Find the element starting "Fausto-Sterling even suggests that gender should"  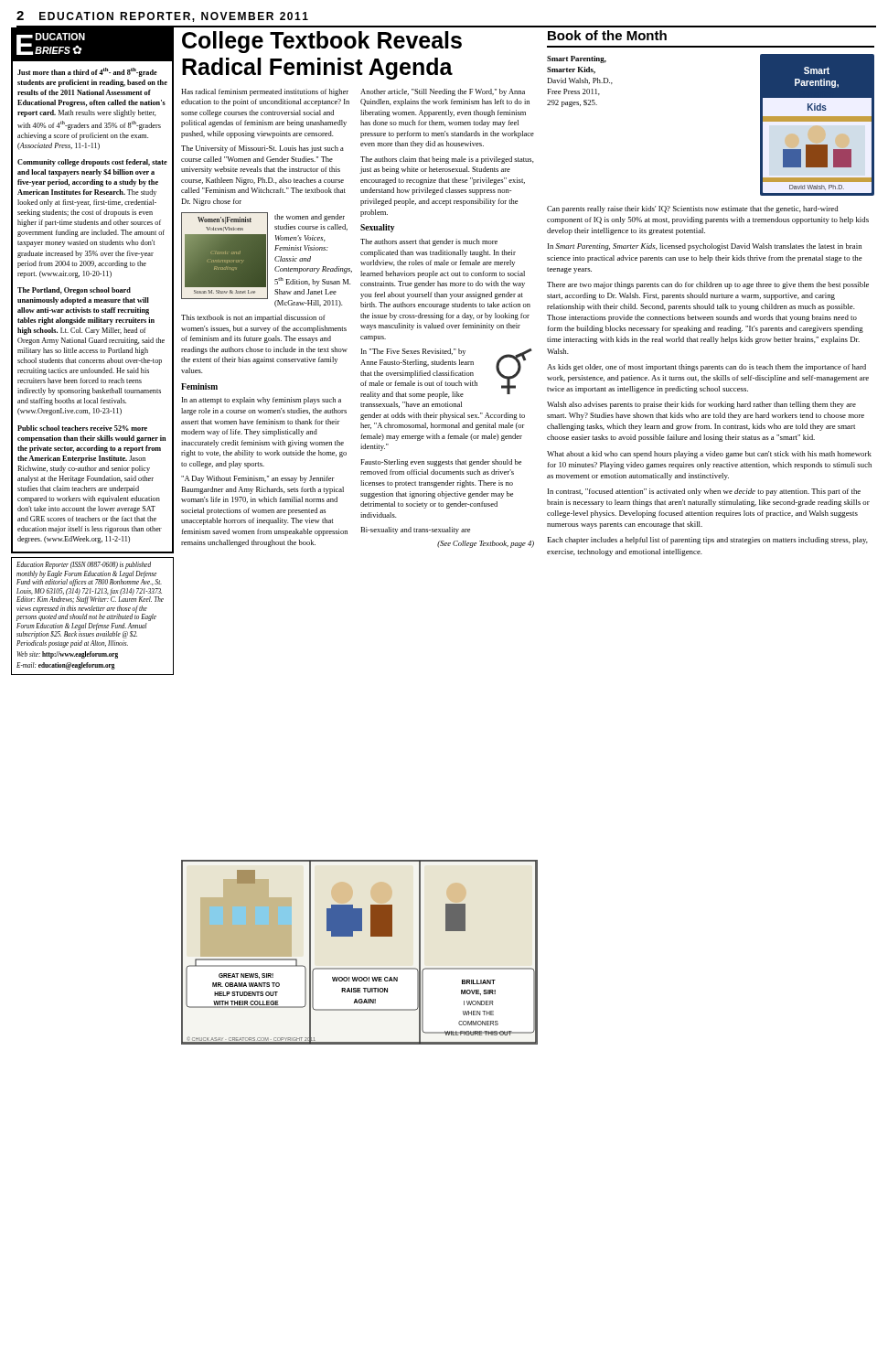(x=441, y=488)
